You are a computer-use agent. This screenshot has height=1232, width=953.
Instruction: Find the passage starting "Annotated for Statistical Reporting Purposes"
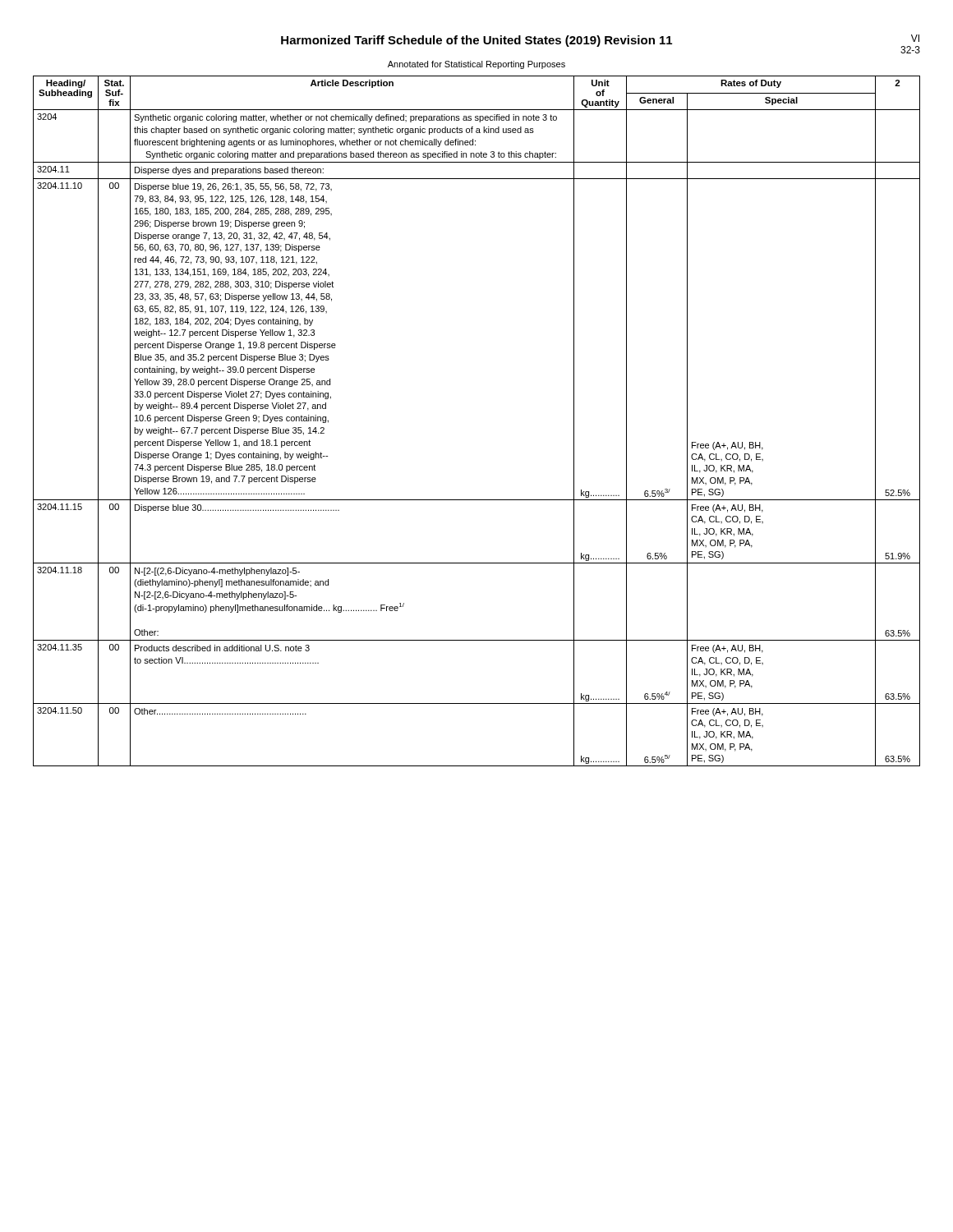[476, 64]
